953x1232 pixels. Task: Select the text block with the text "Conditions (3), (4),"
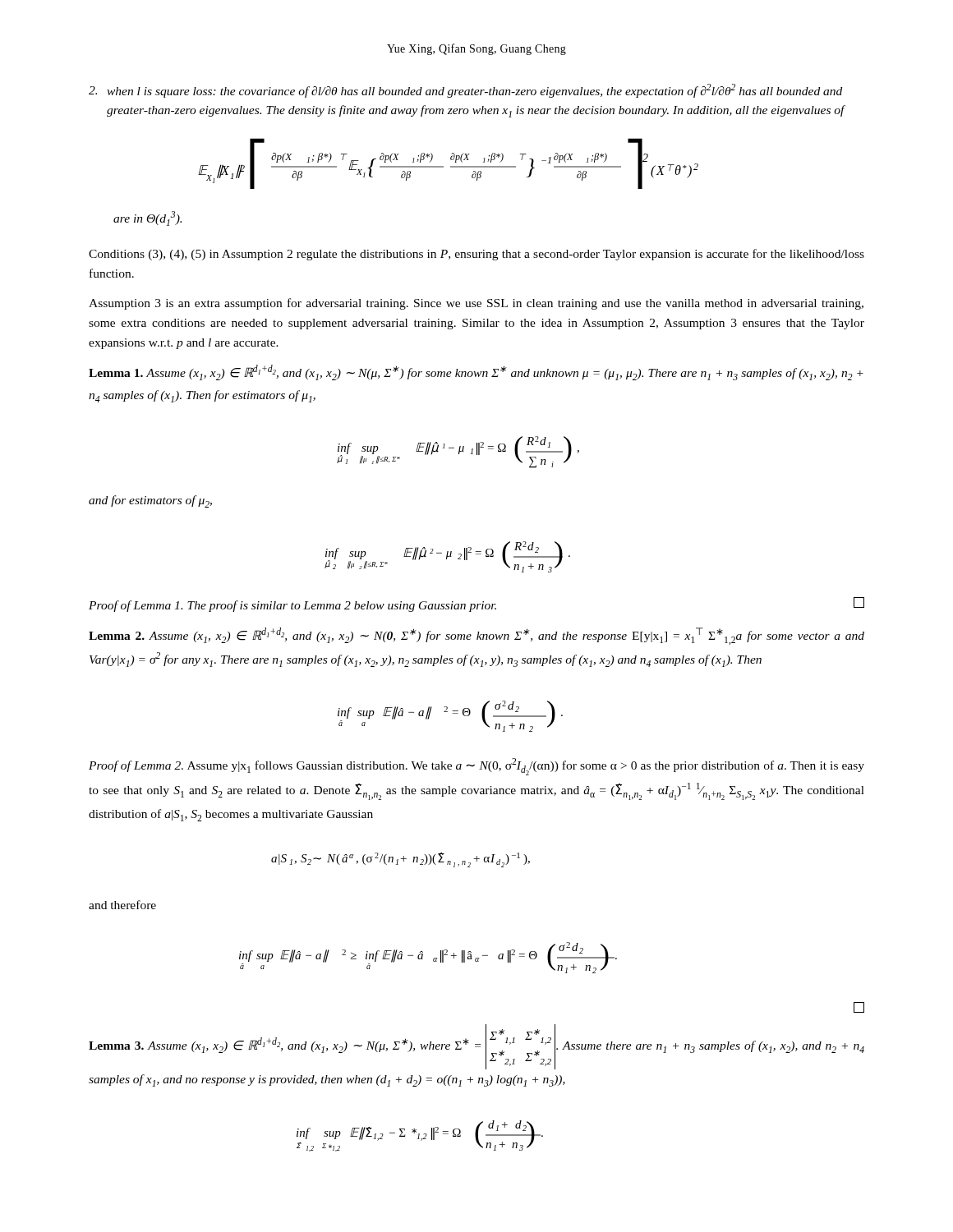click(x=476, y=263)
